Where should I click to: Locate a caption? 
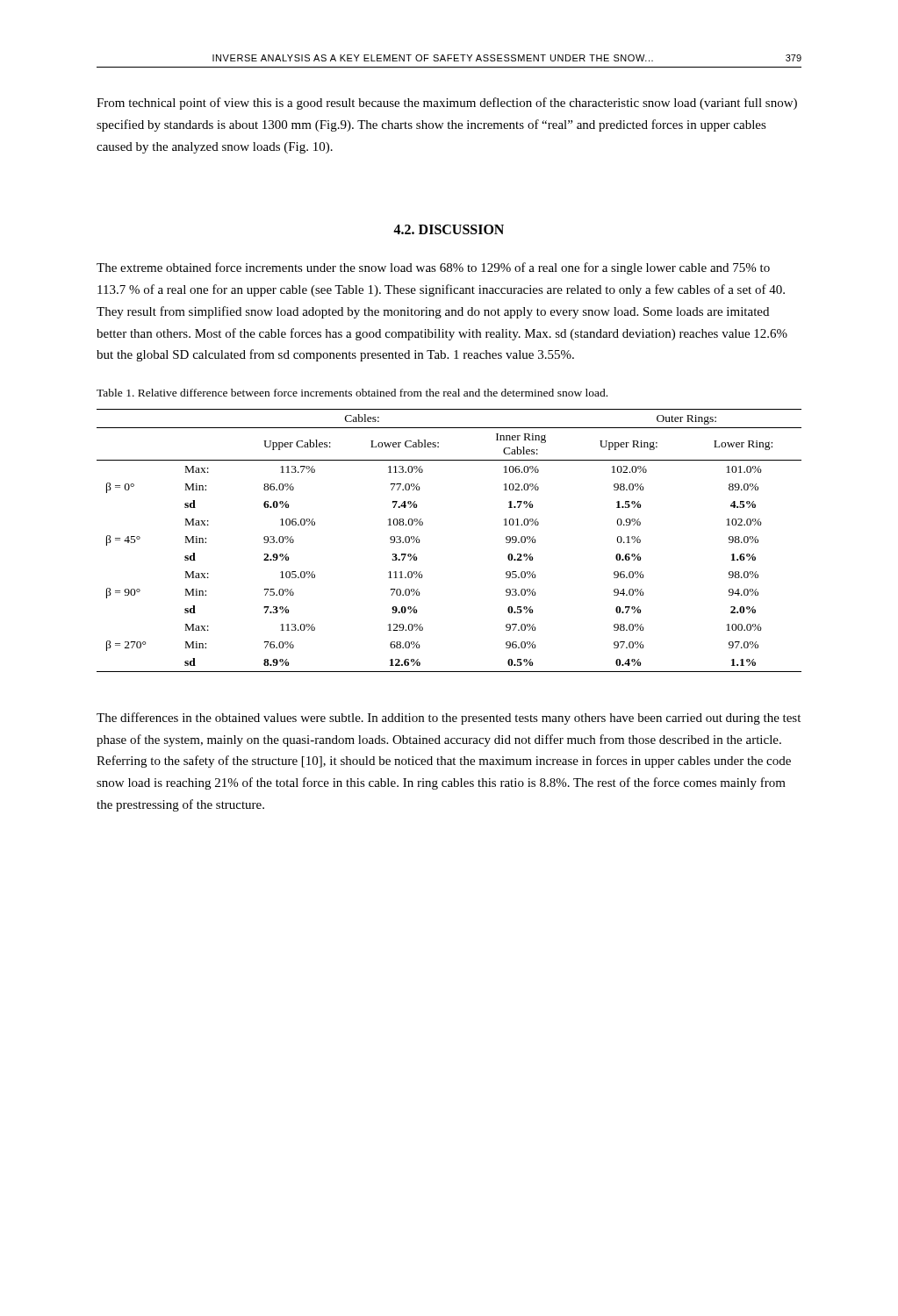(353, 393)
